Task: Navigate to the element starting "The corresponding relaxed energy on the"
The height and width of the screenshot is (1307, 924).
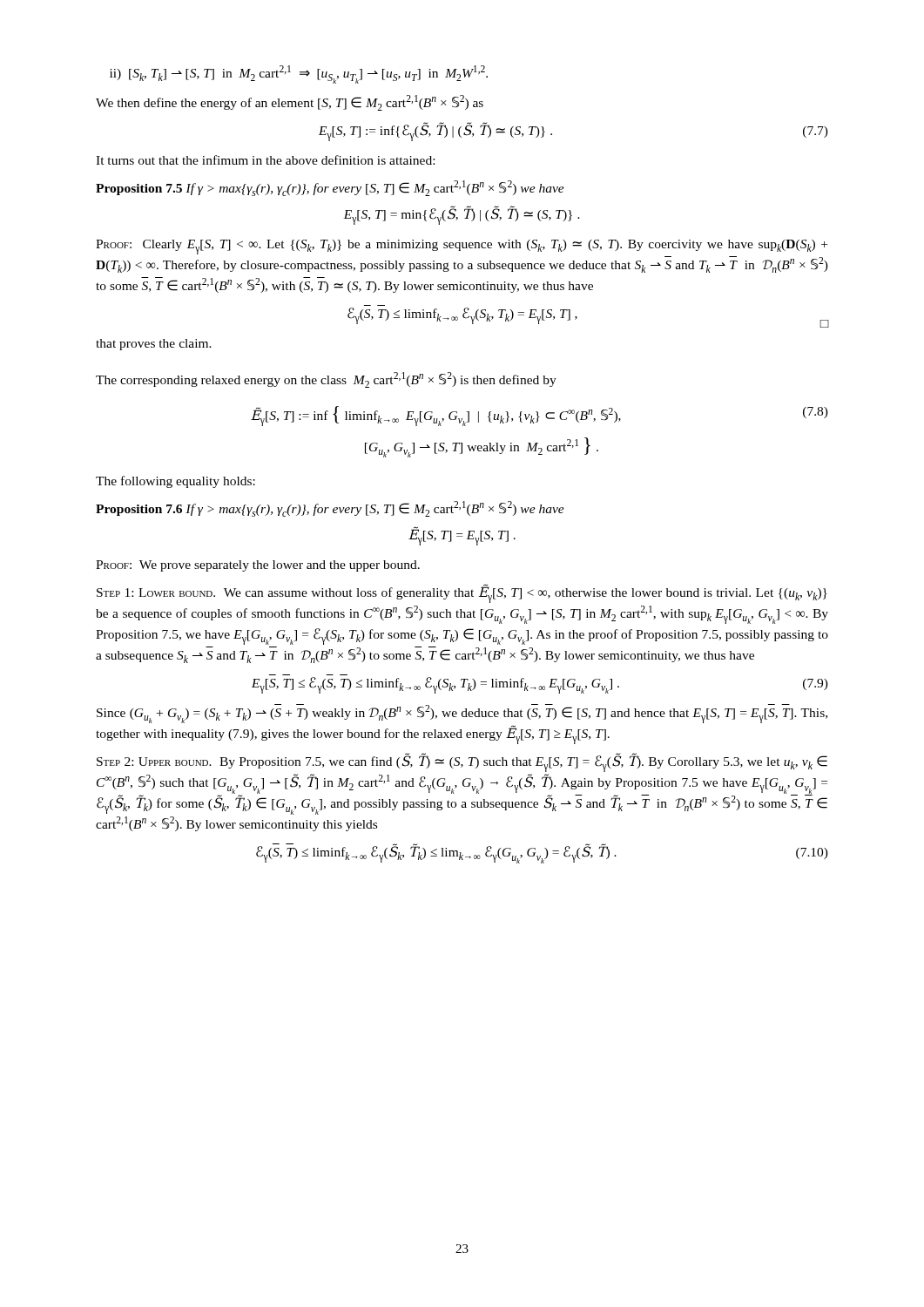Action: pyautogui.click(x=326, y=380)
